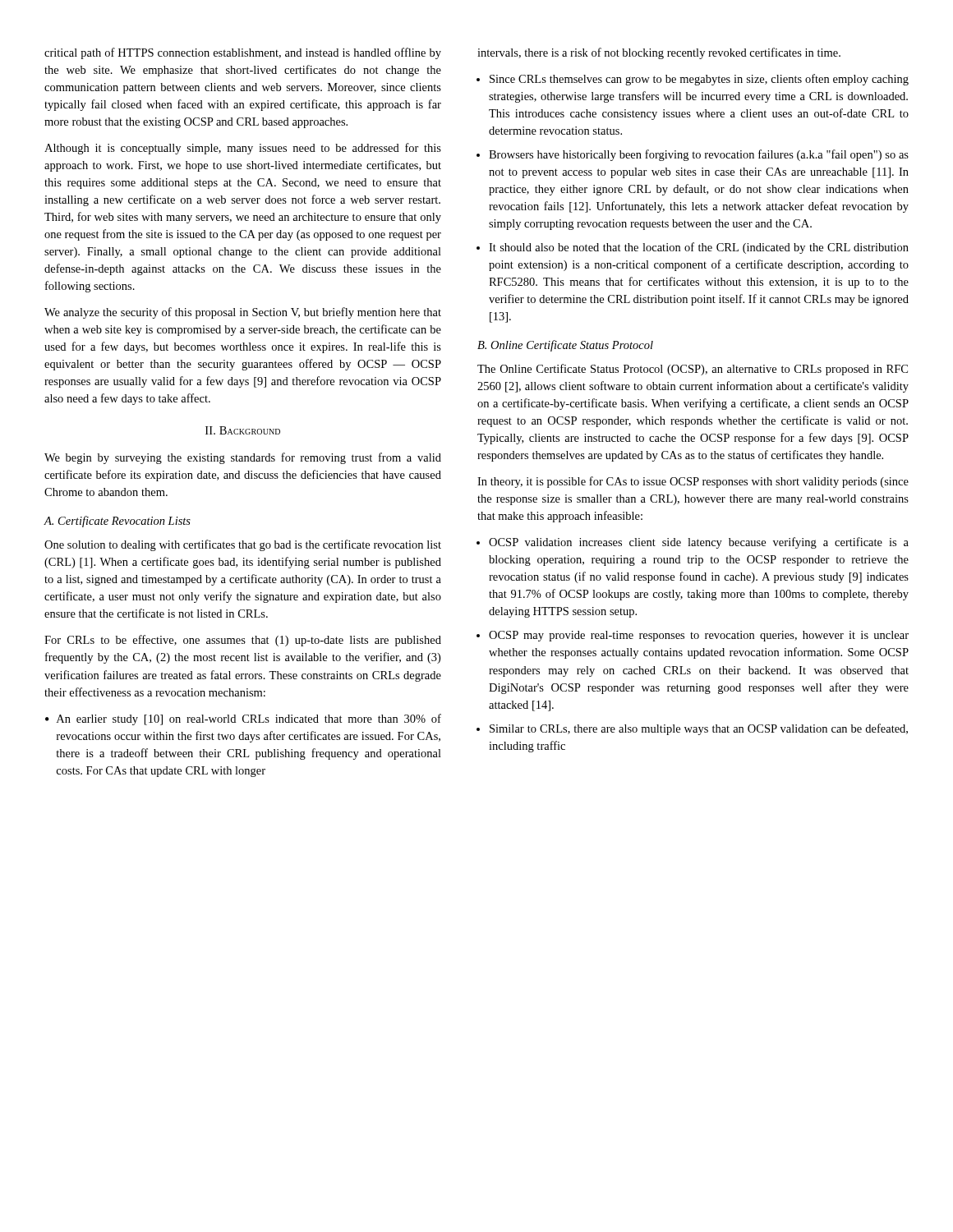Click on the text block with the text "critical path of HTTPS connection"

[243, 87]
